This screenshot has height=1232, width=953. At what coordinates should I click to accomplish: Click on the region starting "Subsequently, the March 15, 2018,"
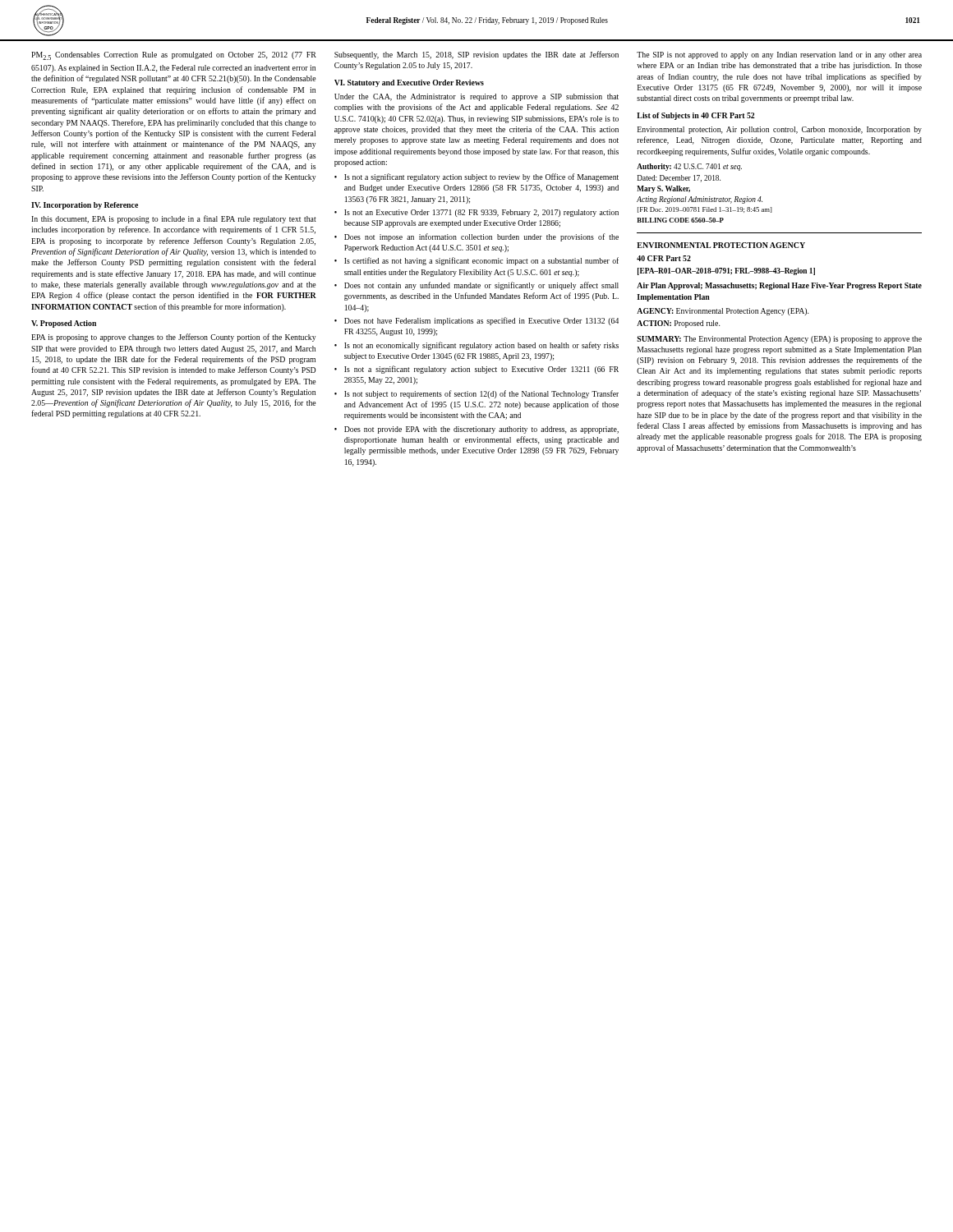pyautogui.click(x=476, y=60)
